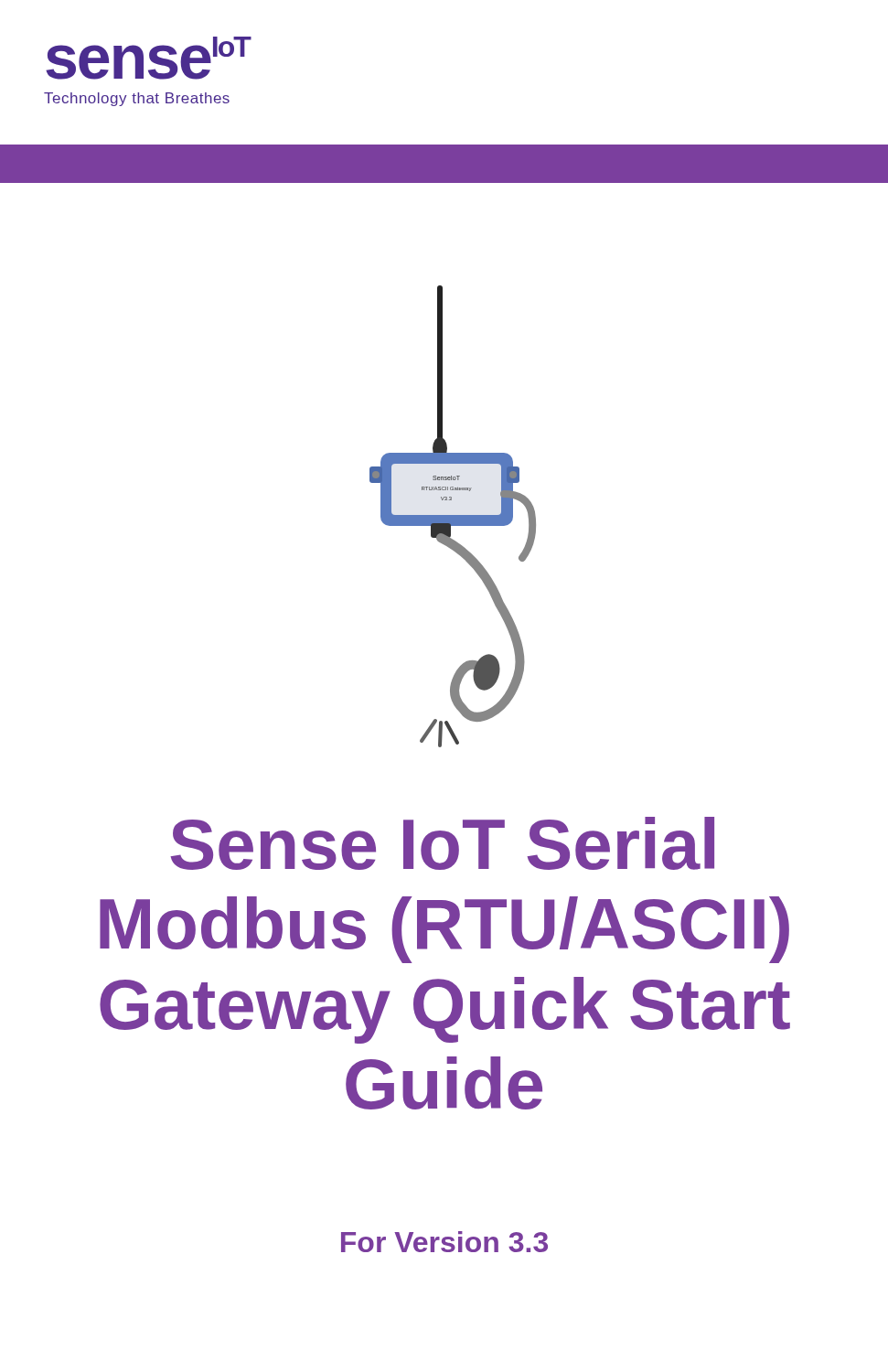The height and width of the screenshot is (1372, 888).
Task: Point to the region starting "Sense IoT SerialModbus (RTU/ASCII)Gateway Quick StartGuide"
Action: [444, 965]
